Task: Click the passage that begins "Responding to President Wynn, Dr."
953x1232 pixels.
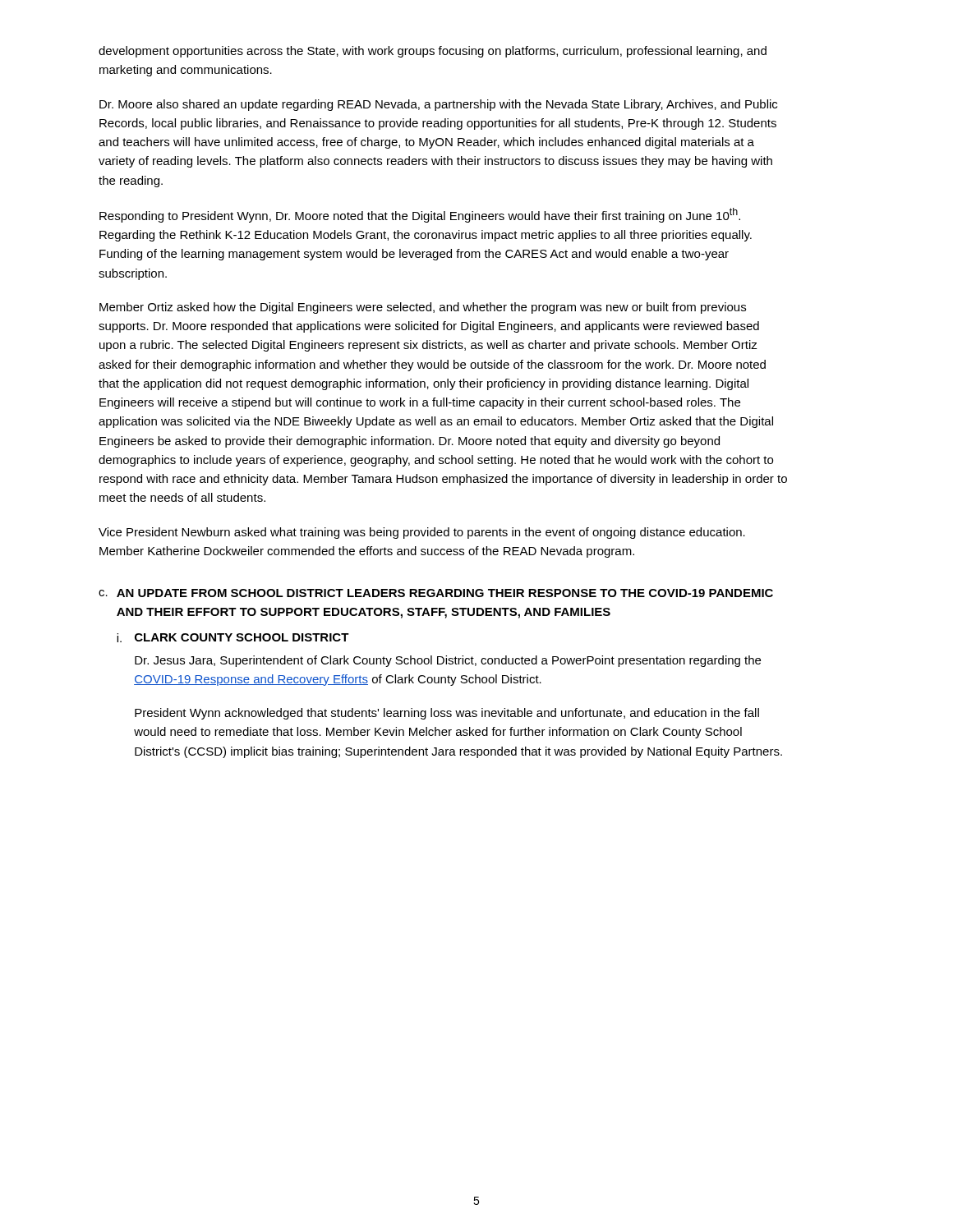Action: point(444,243)
